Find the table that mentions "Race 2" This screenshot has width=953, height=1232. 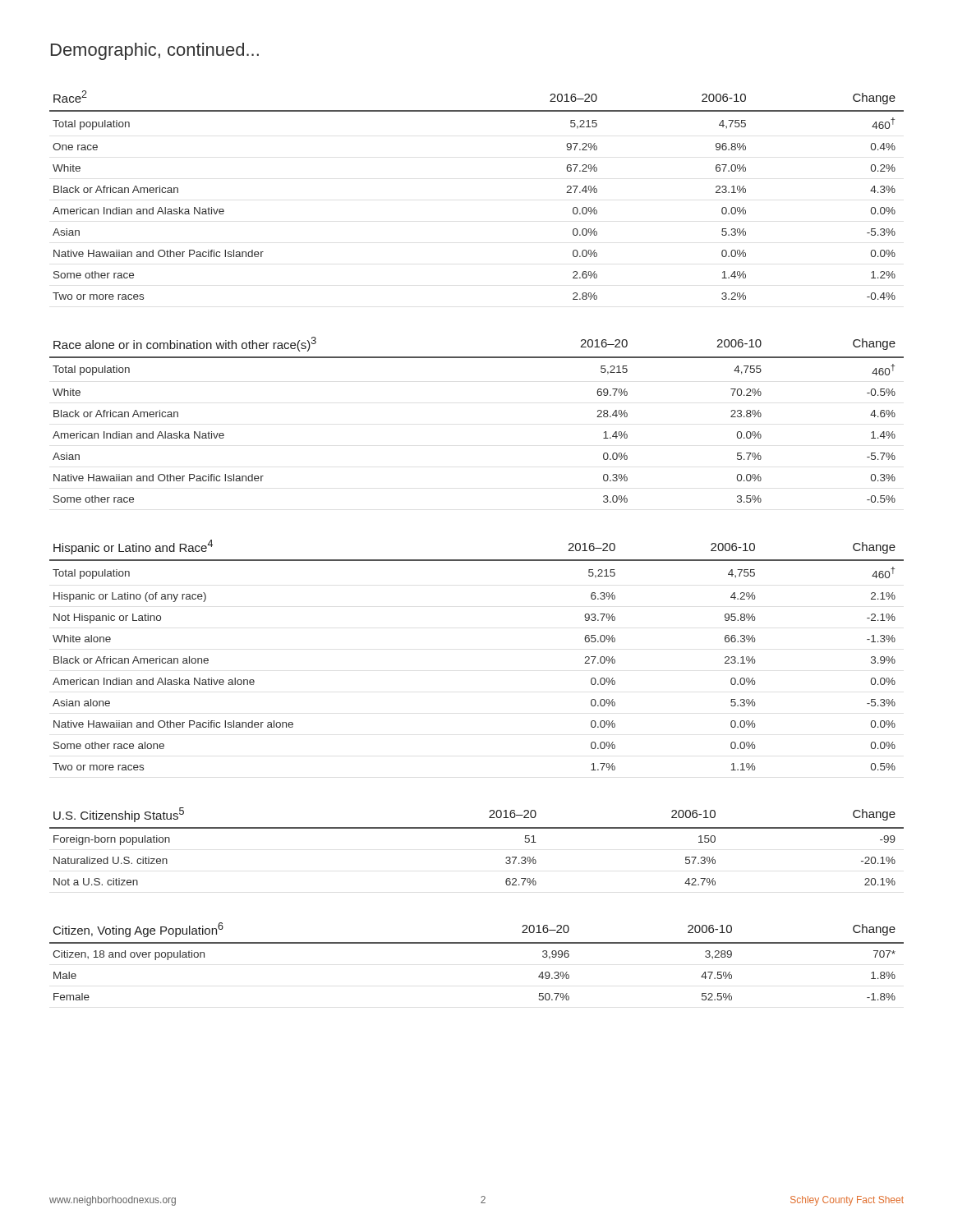point(476,195)
